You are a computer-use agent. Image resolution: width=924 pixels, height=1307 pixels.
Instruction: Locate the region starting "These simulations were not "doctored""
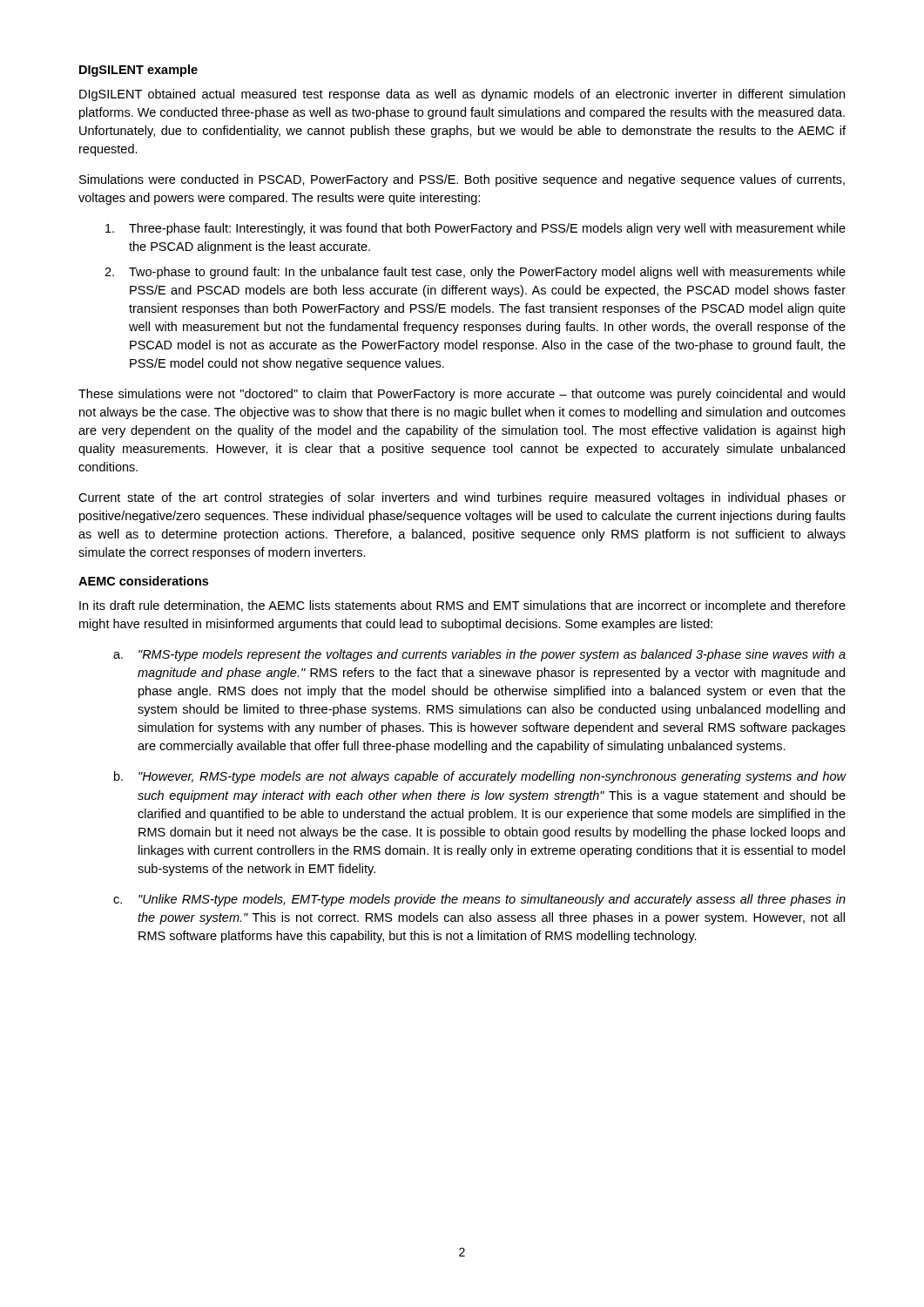coord(462,431)
